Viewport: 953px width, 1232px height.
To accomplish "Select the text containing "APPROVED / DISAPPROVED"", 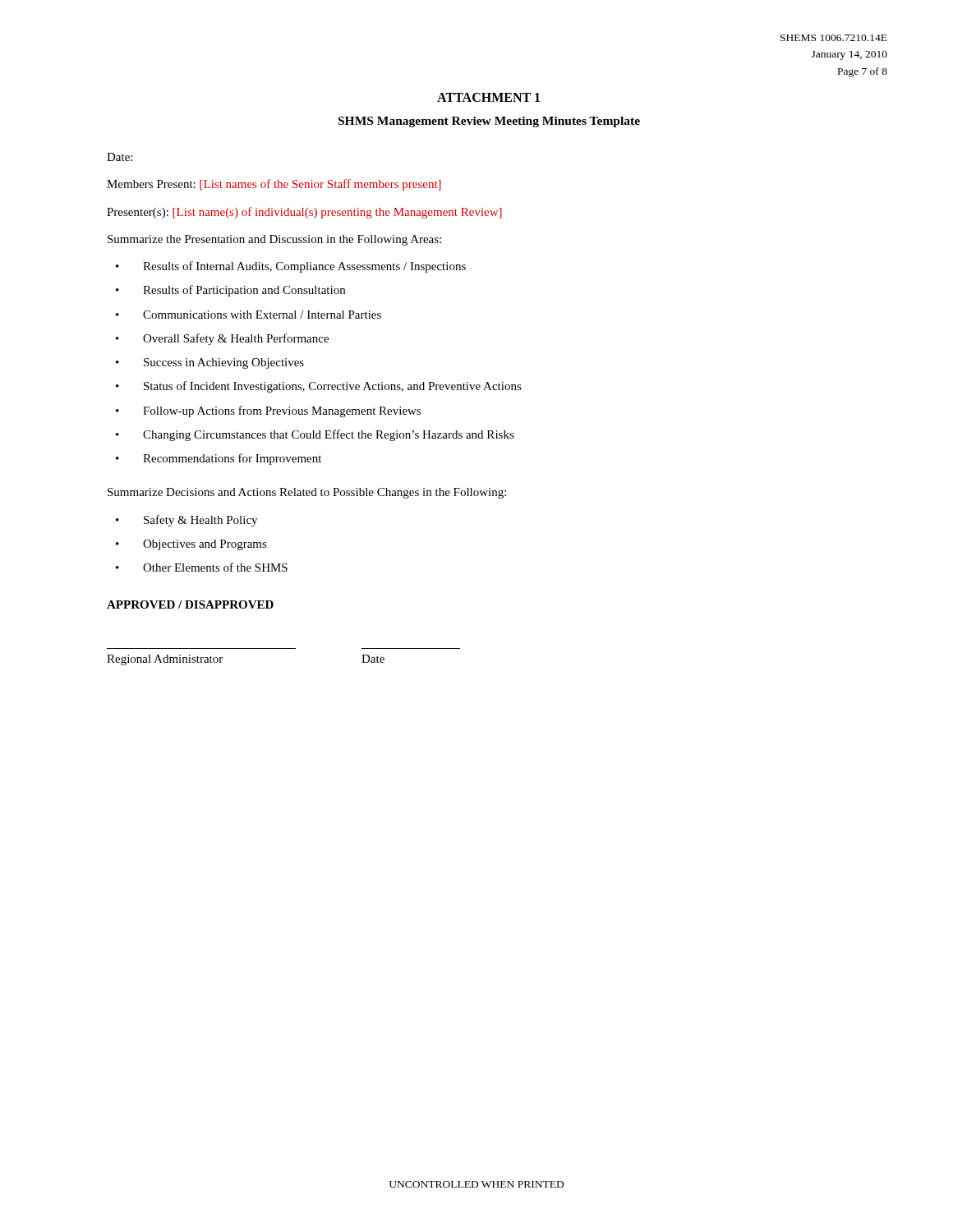I will click(190, 605).
